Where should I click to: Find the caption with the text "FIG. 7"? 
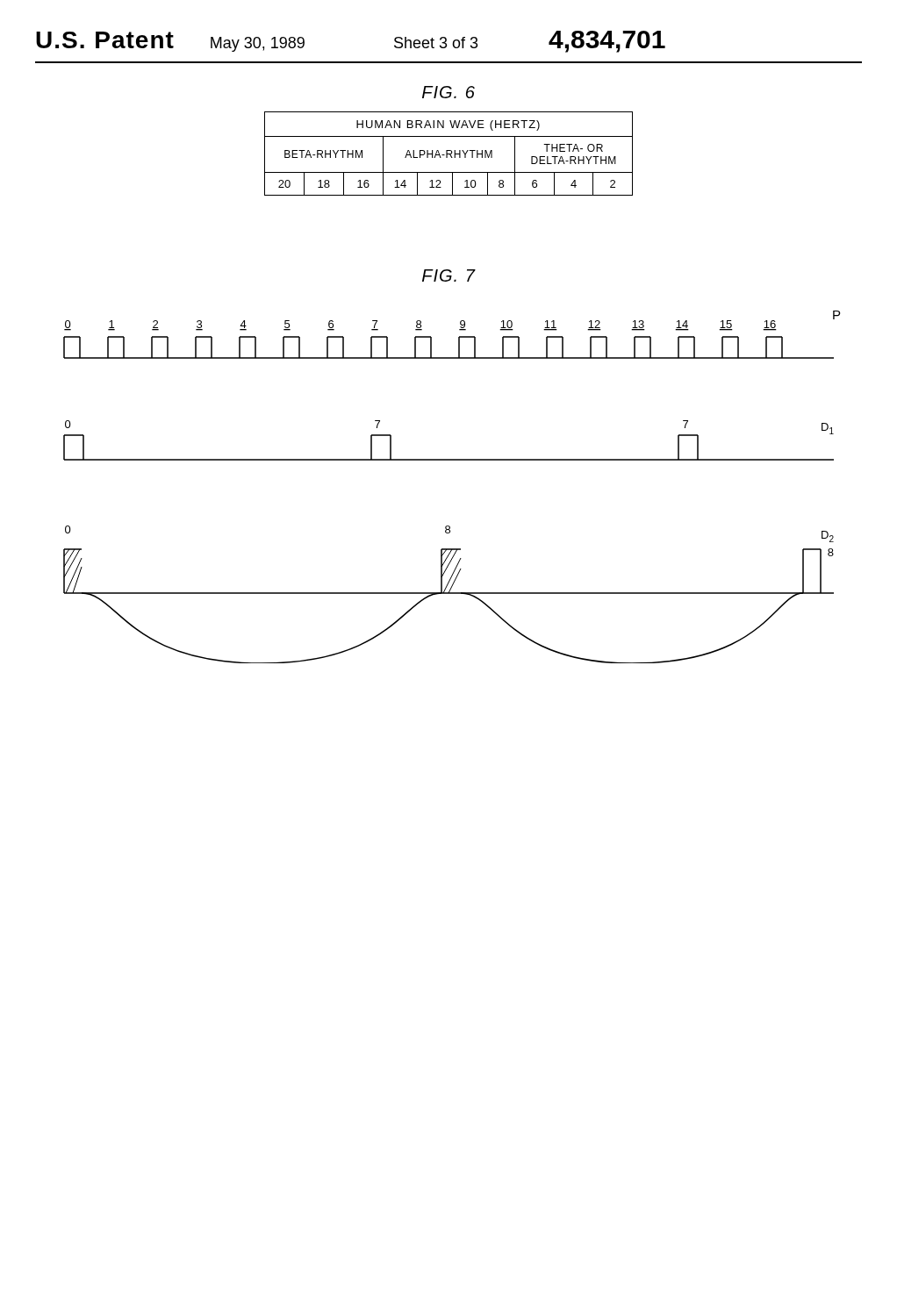[x=448, y=276]
